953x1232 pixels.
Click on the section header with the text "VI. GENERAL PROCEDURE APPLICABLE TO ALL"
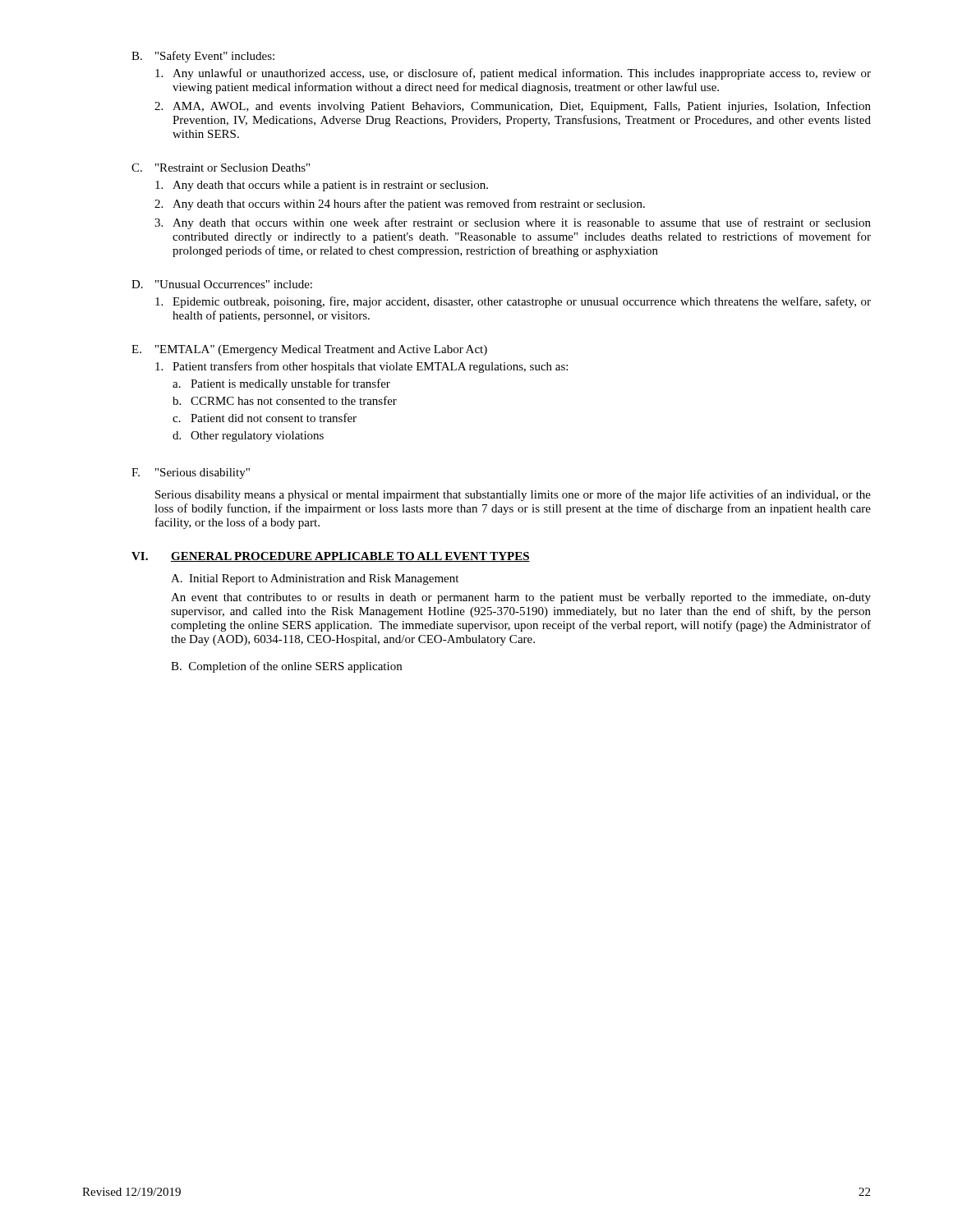[501, 556]
